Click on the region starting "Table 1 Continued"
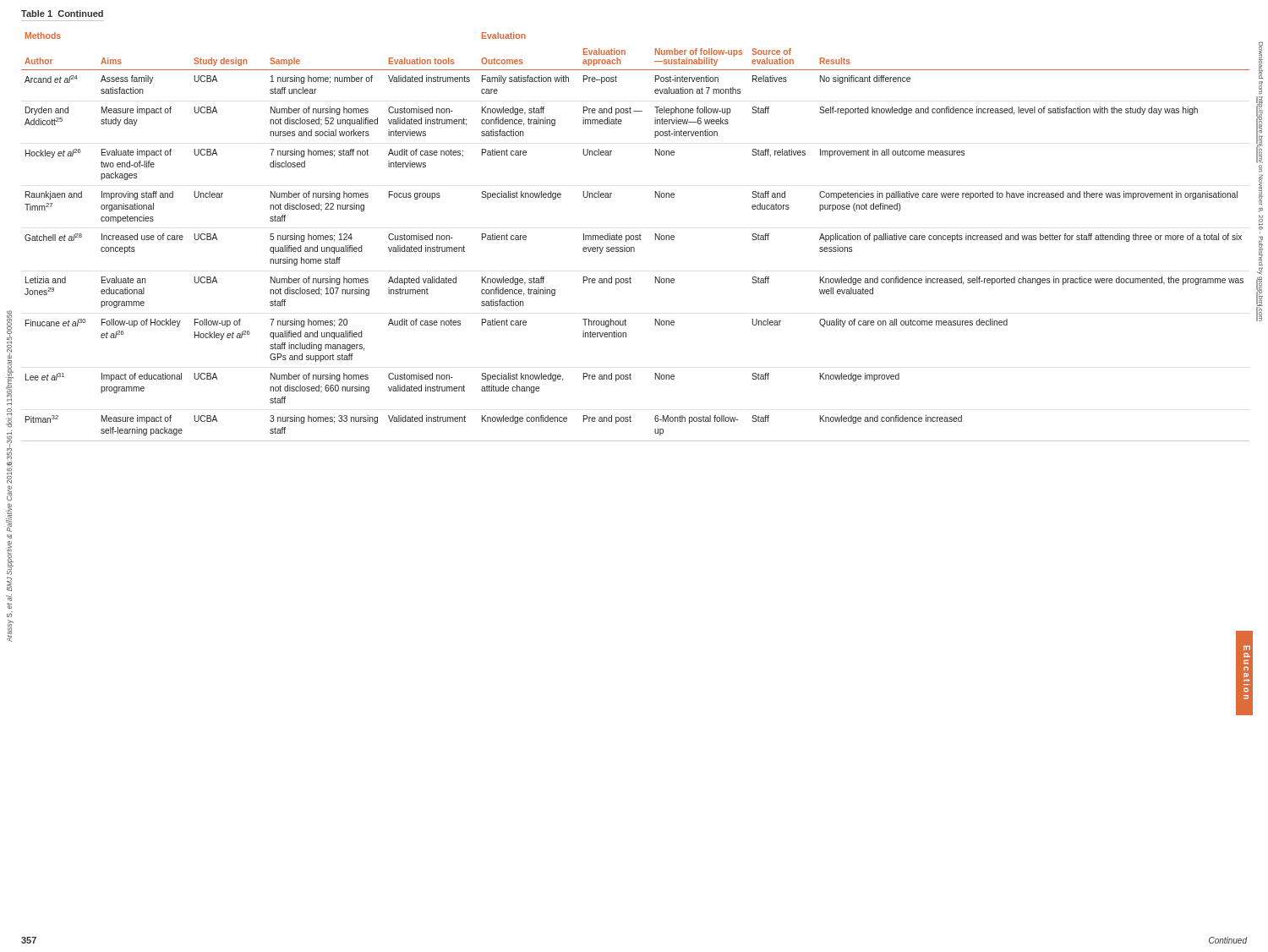1268x952 pixels. point(62,14)
